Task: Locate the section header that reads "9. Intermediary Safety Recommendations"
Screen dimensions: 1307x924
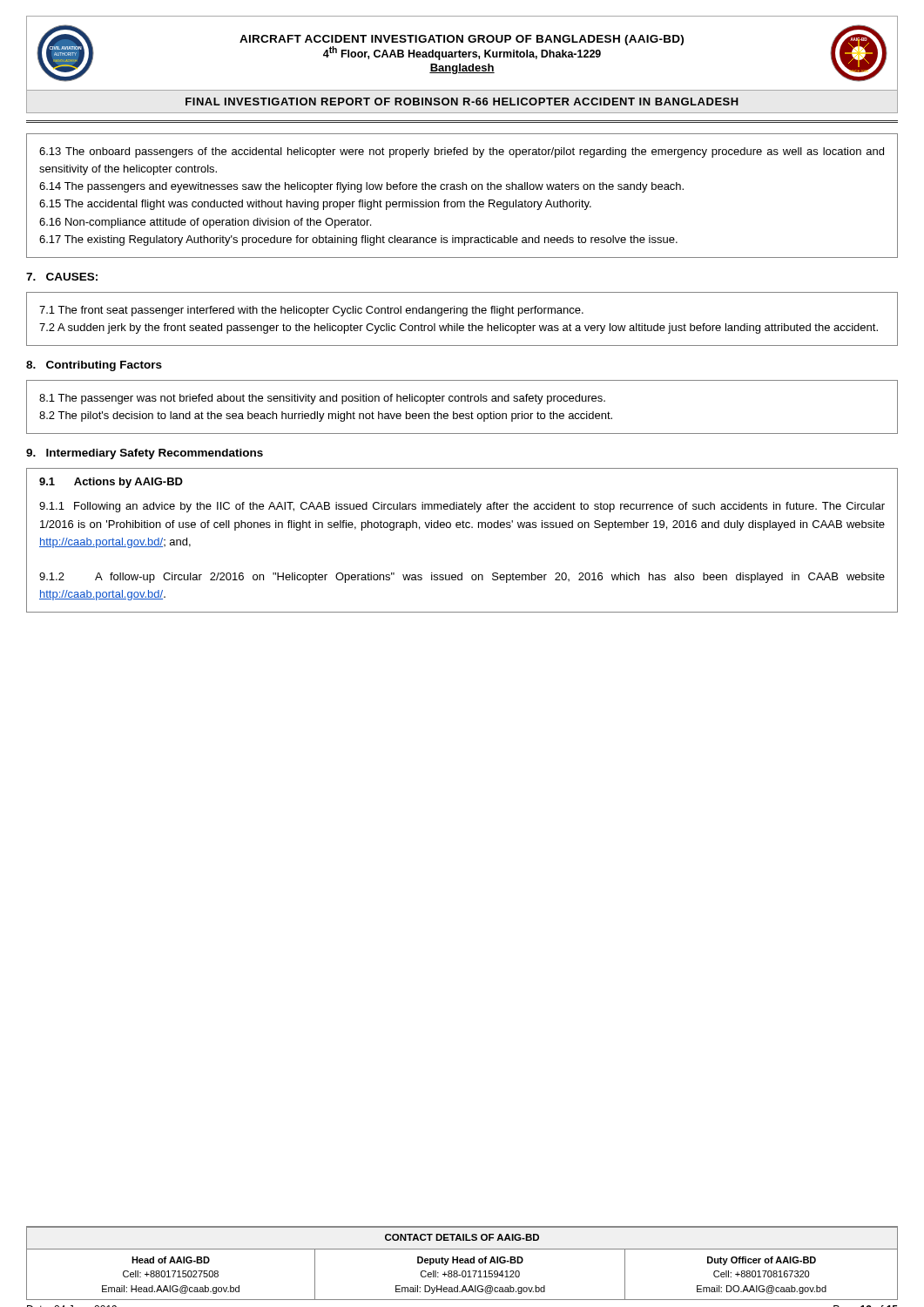Action: pyautogui.click(x=145, y=454)
